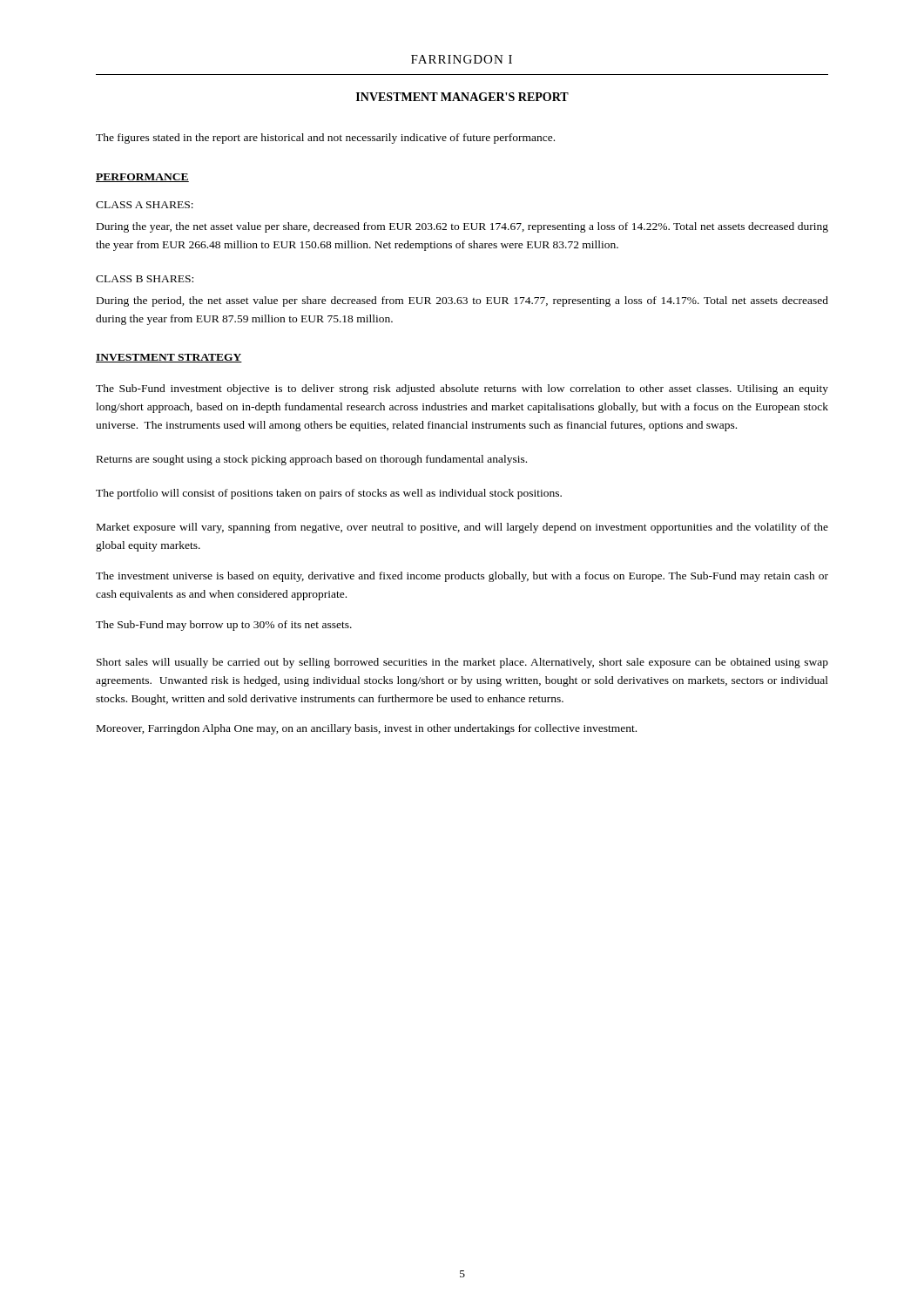Screen dimensions: 1307x924
Task: Find the text block that reads "The portfolio will"
Action: (x=329, y=493)
